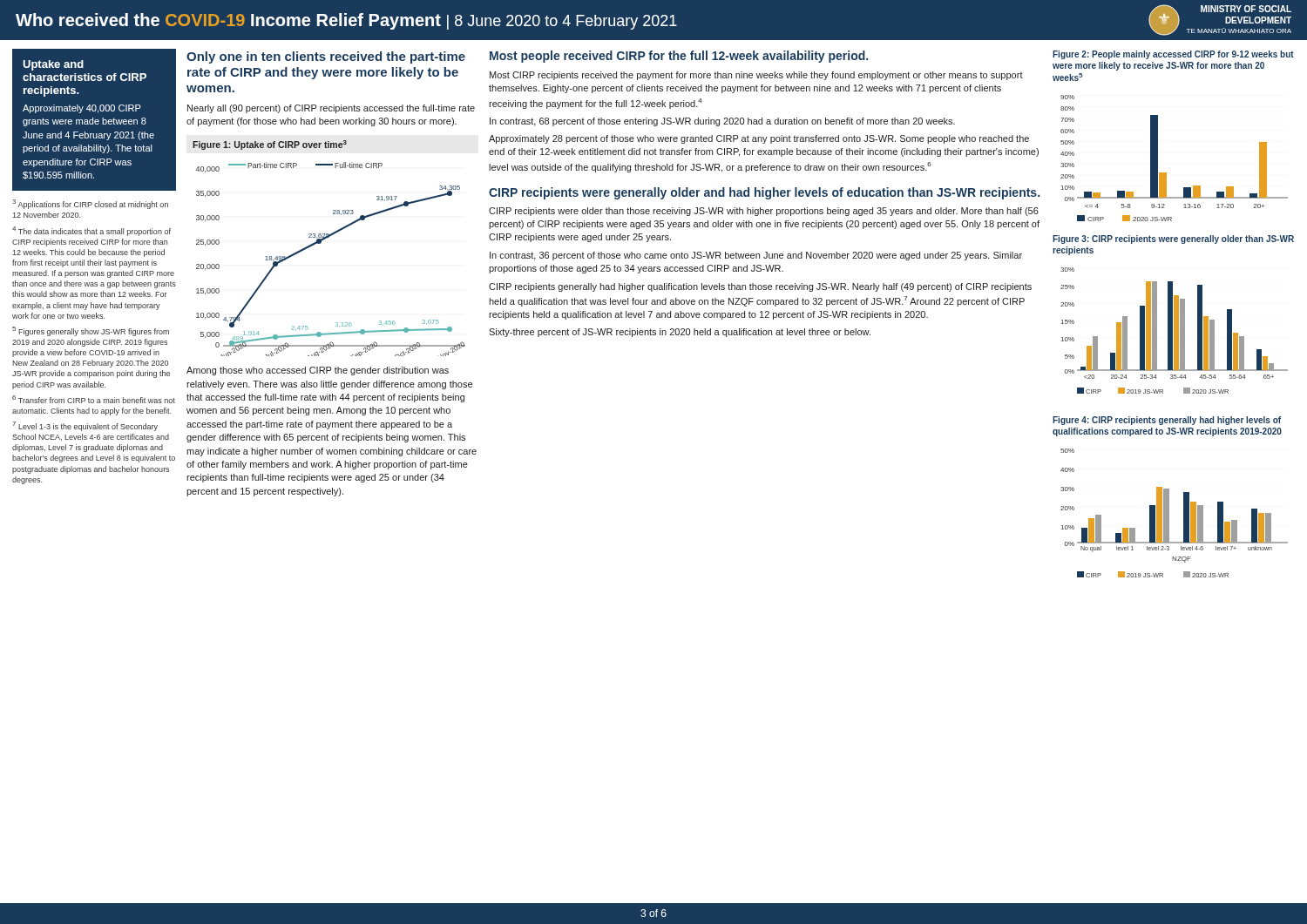Locate the line chart
This screenshot has height=924, width=1307.
tap(332, 258)
